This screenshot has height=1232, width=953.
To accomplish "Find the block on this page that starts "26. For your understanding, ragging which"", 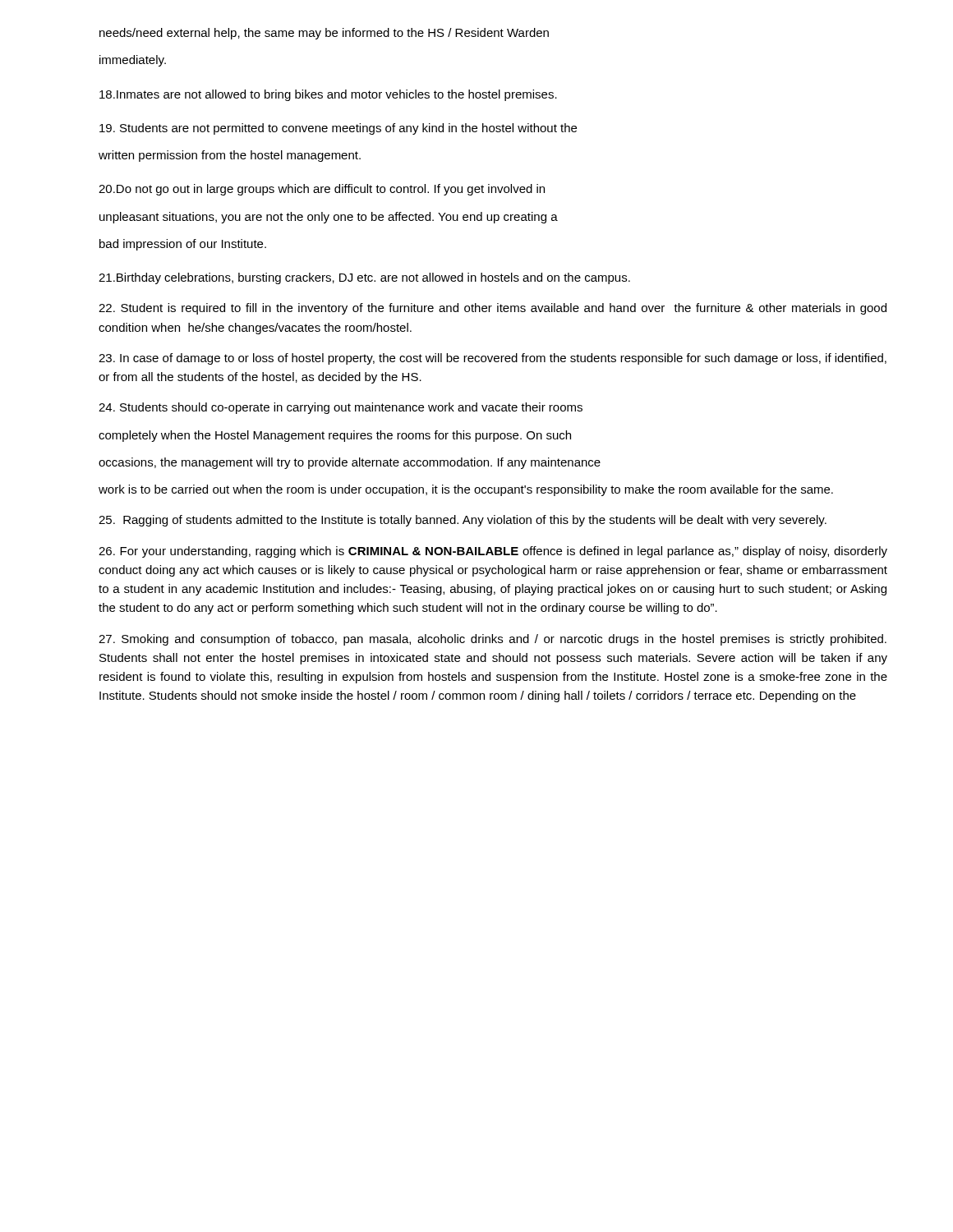I will coord(493,579).
